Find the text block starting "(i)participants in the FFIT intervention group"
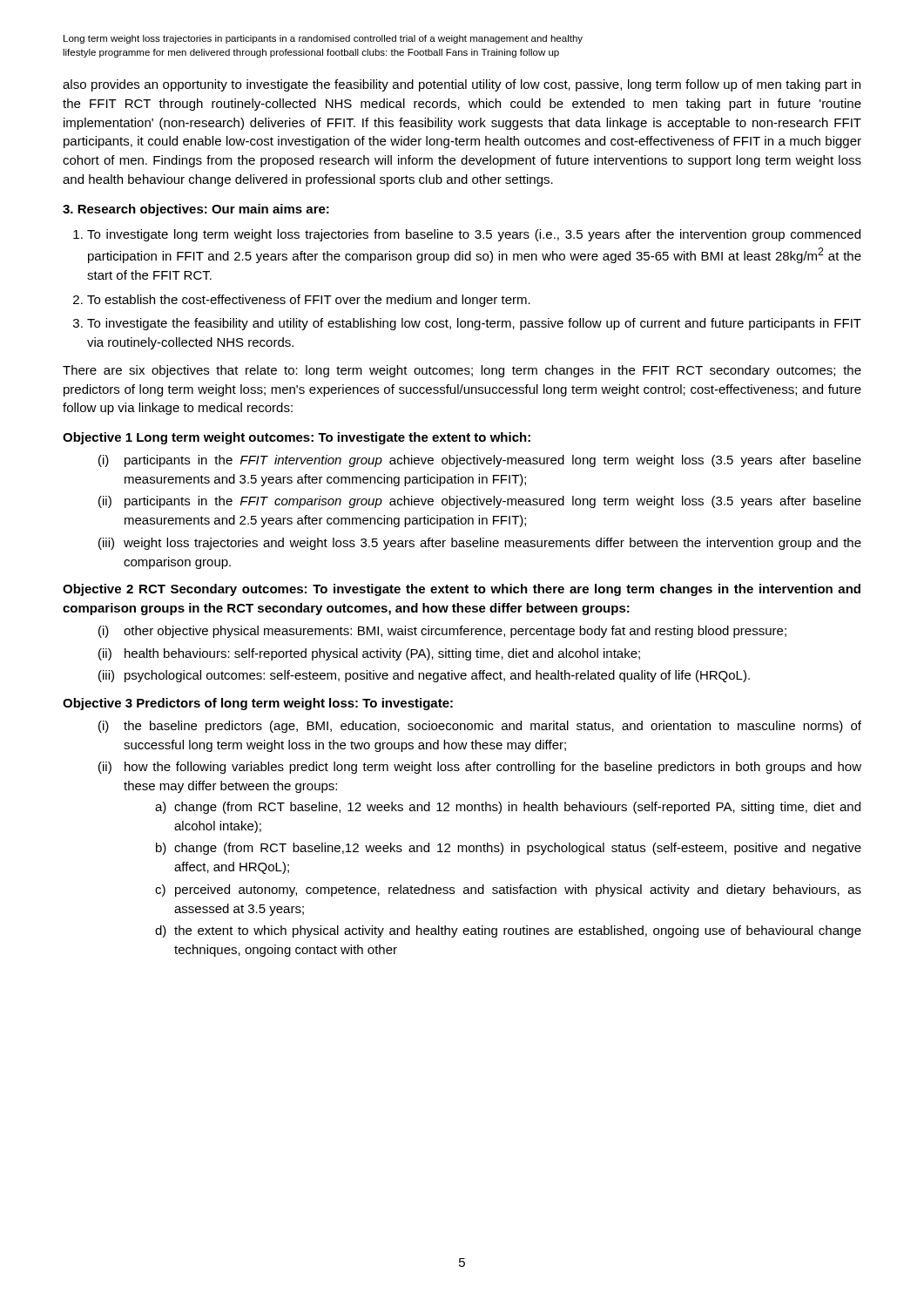 [x=479, y=468]
